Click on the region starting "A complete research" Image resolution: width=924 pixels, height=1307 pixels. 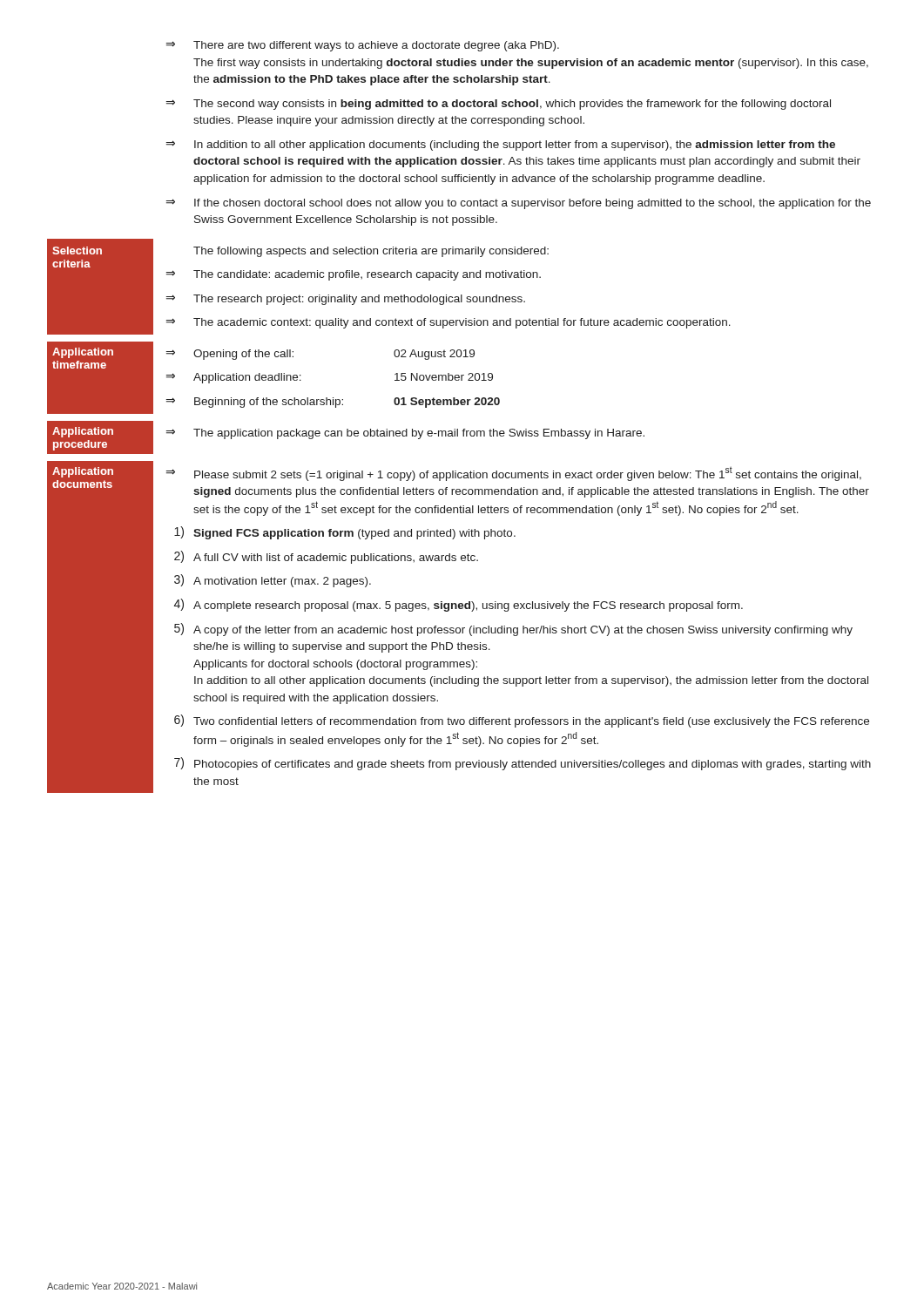pos(468,605)
